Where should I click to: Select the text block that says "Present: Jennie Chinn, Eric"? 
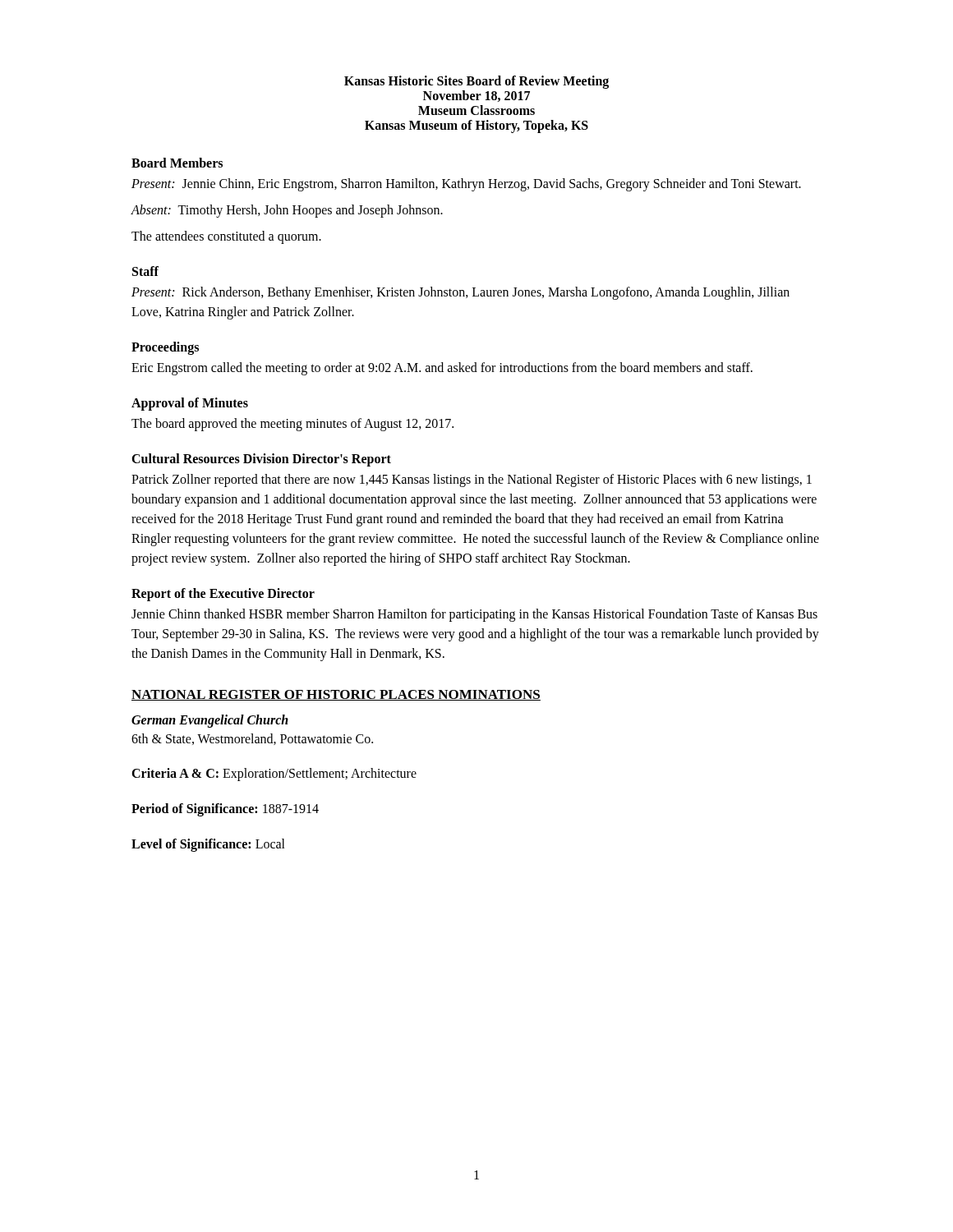click(x=476, y=184)
